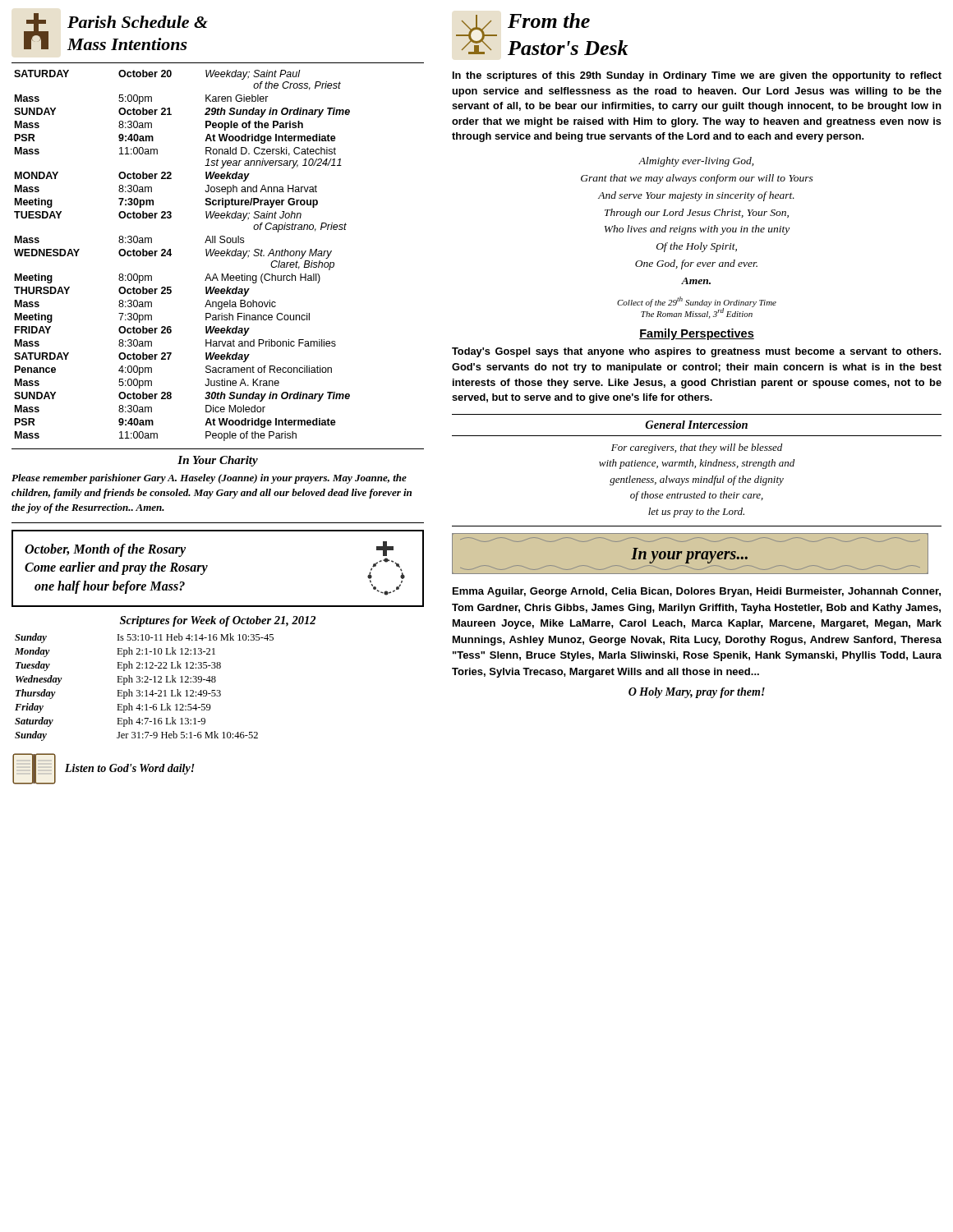Click on the infographic
The width and height of the screenshot is (953, 1232).
tap(697, 555)
